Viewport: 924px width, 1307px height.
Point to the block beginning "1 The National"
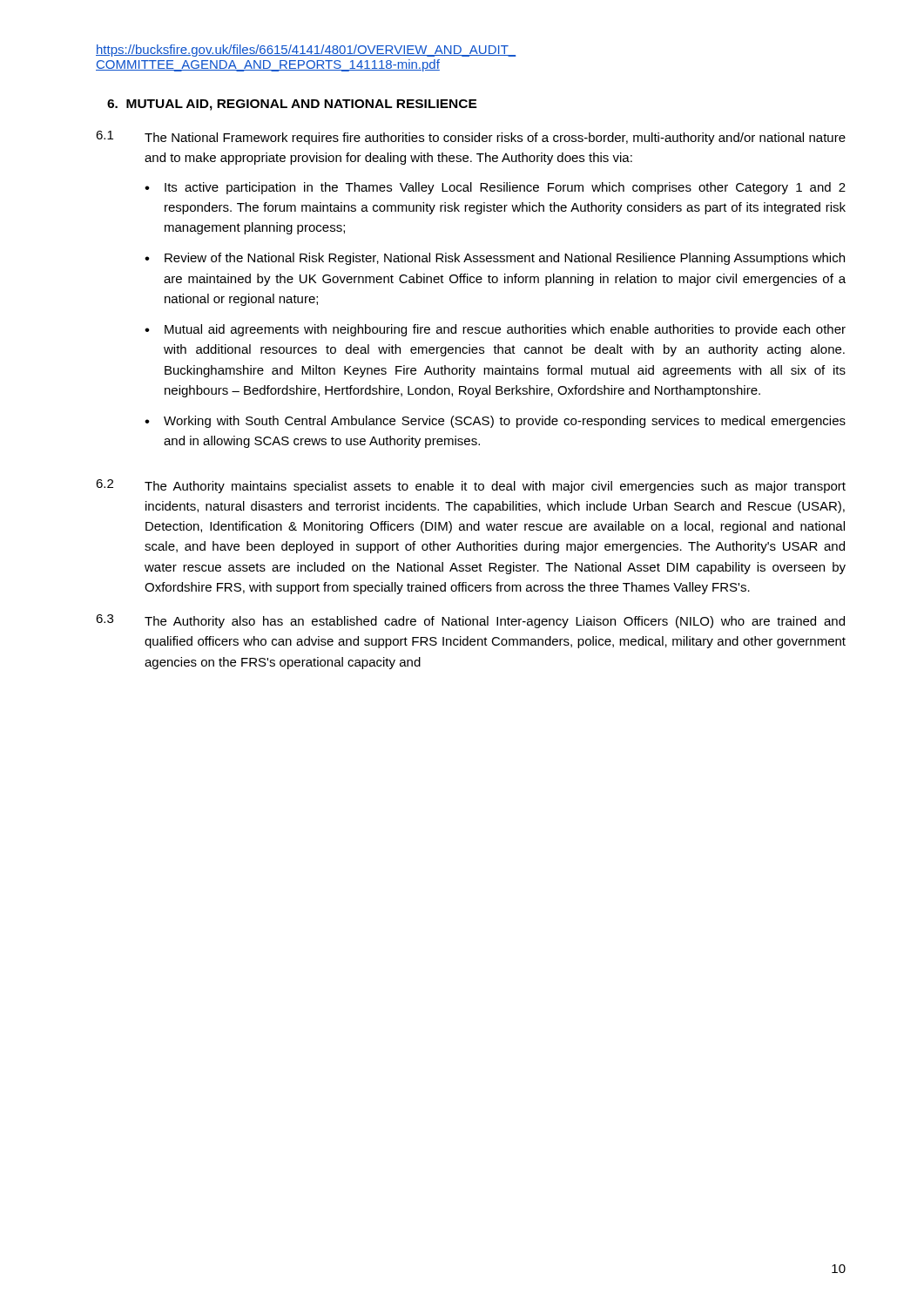[x=471, y=294]
